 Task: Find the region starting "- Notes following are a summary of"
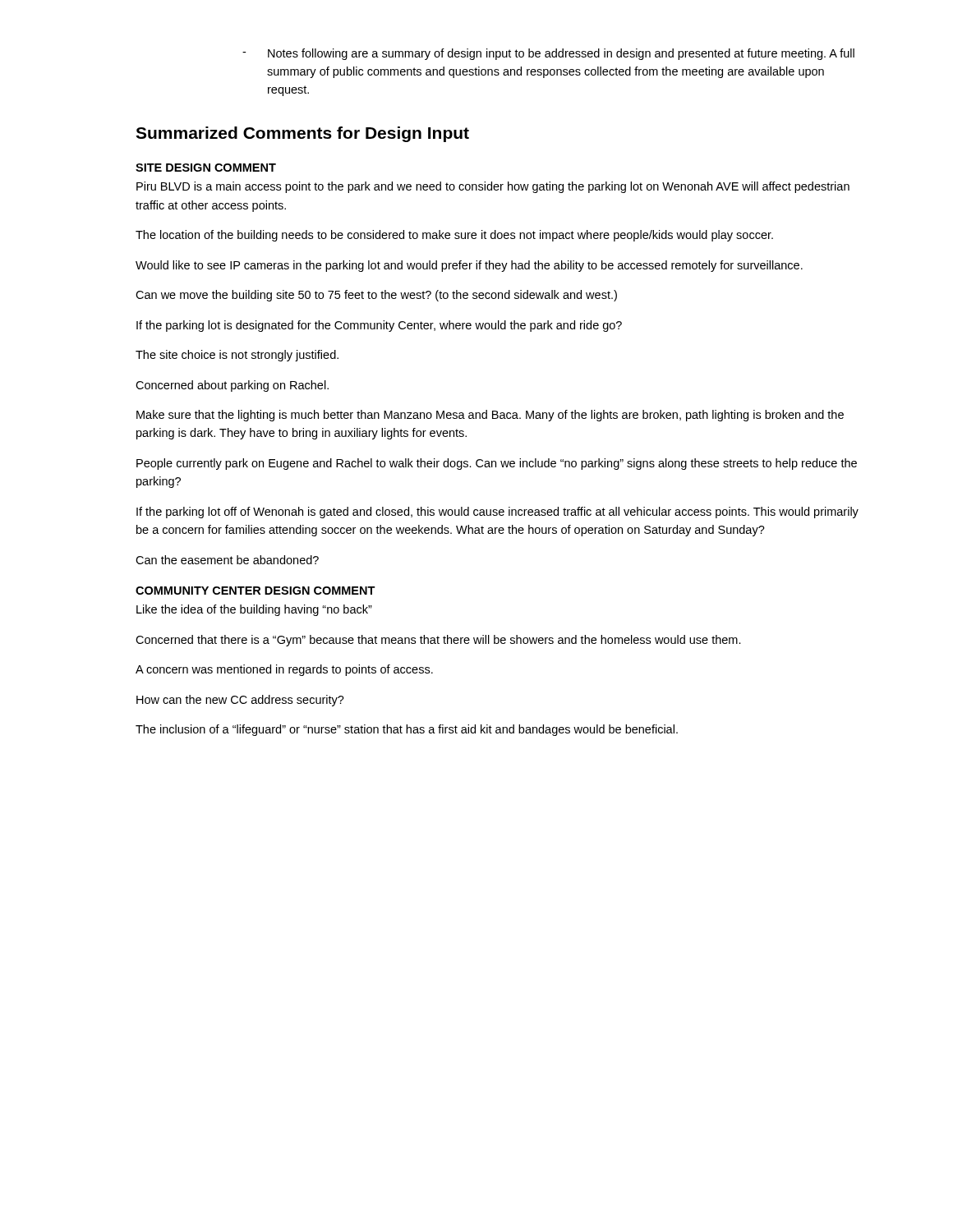point(557,72)
